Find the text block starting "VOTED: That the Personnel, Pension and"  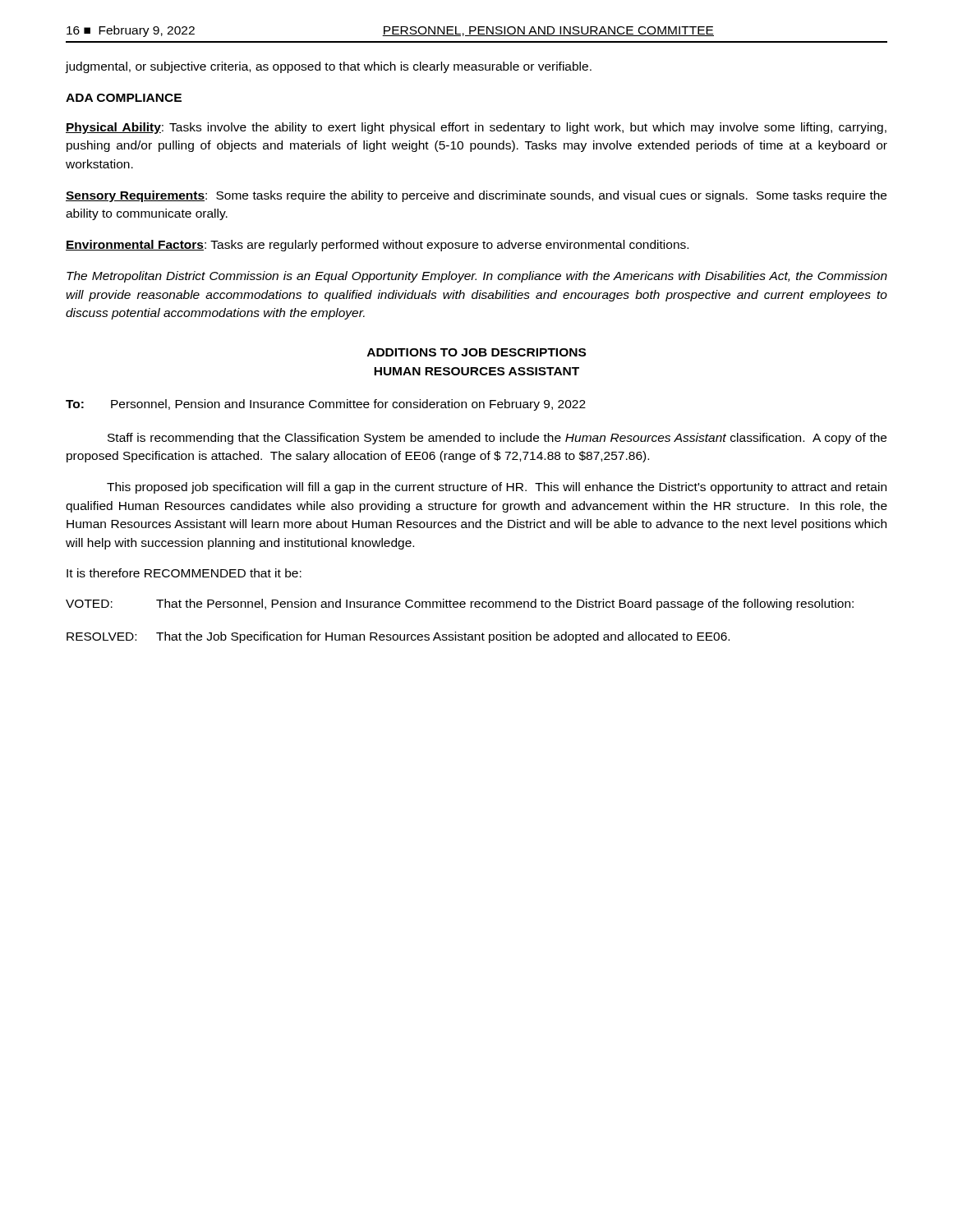point(476,604)
